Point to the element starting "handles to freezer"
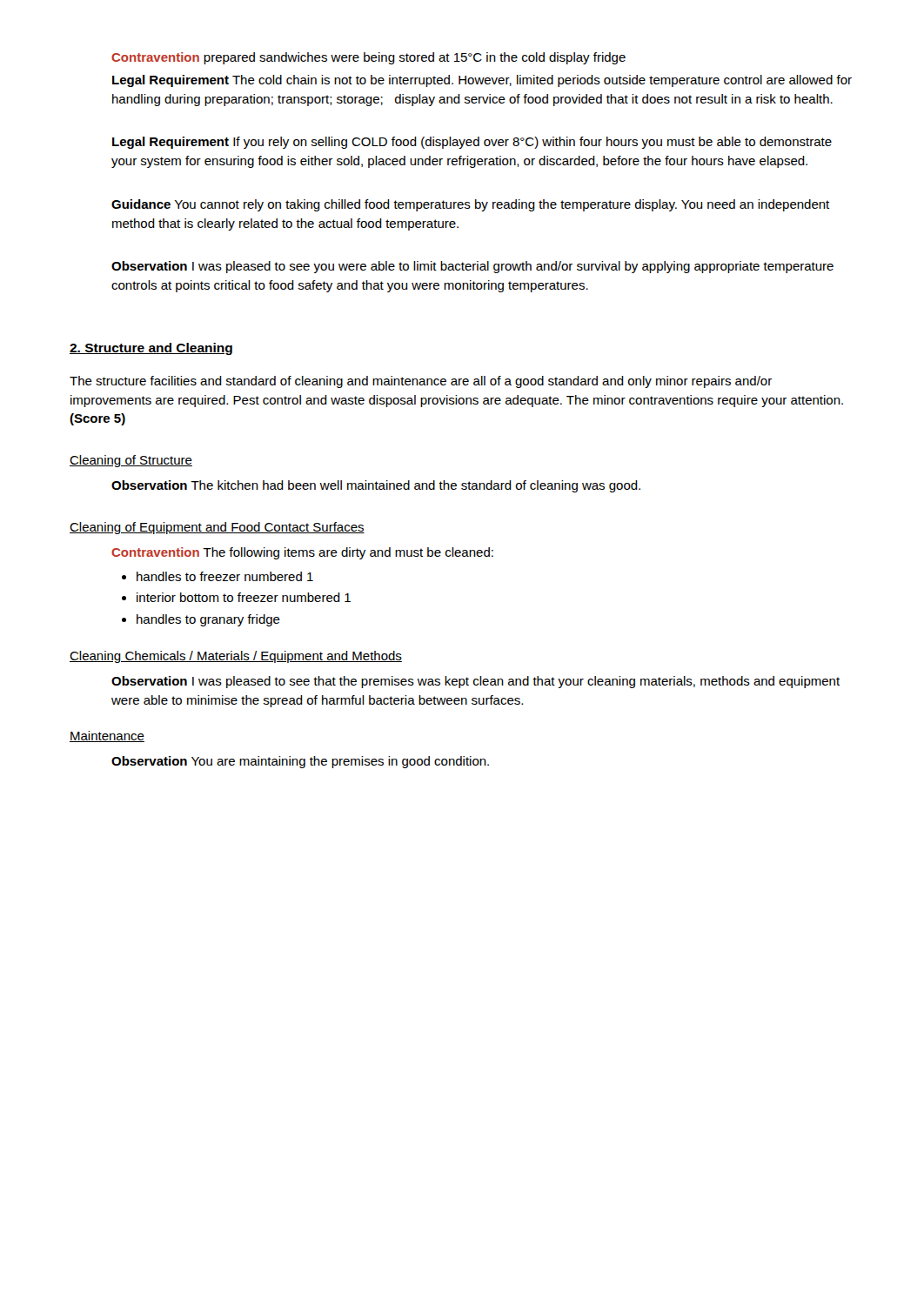 225,576
